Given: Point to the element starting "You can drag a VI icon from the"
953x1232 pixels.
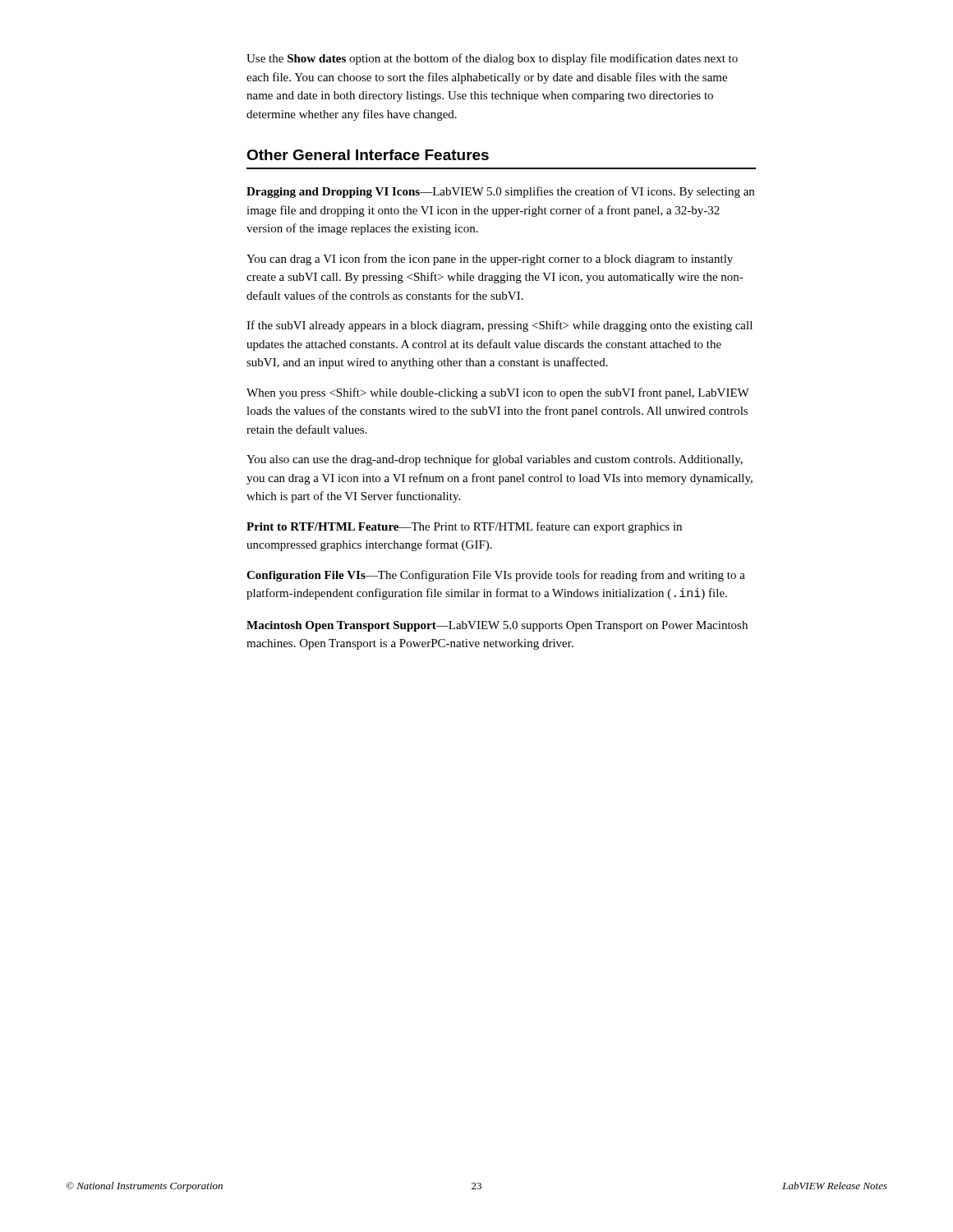Looking at the screenshot, I should [x=495, y=277].
